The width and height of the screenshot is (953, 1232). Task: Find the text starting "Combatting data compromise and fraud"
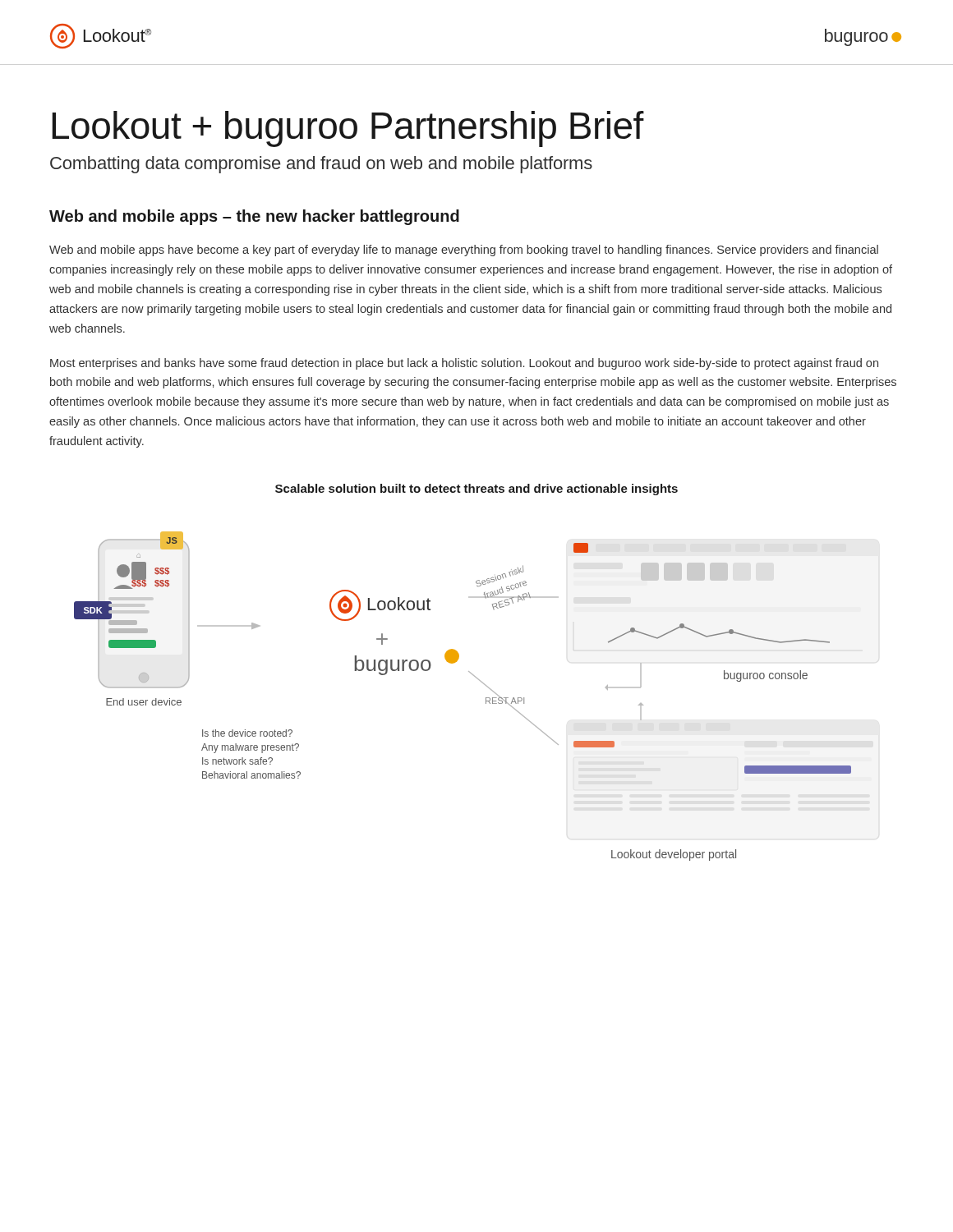pyautogui.click(x=321, y=163)
